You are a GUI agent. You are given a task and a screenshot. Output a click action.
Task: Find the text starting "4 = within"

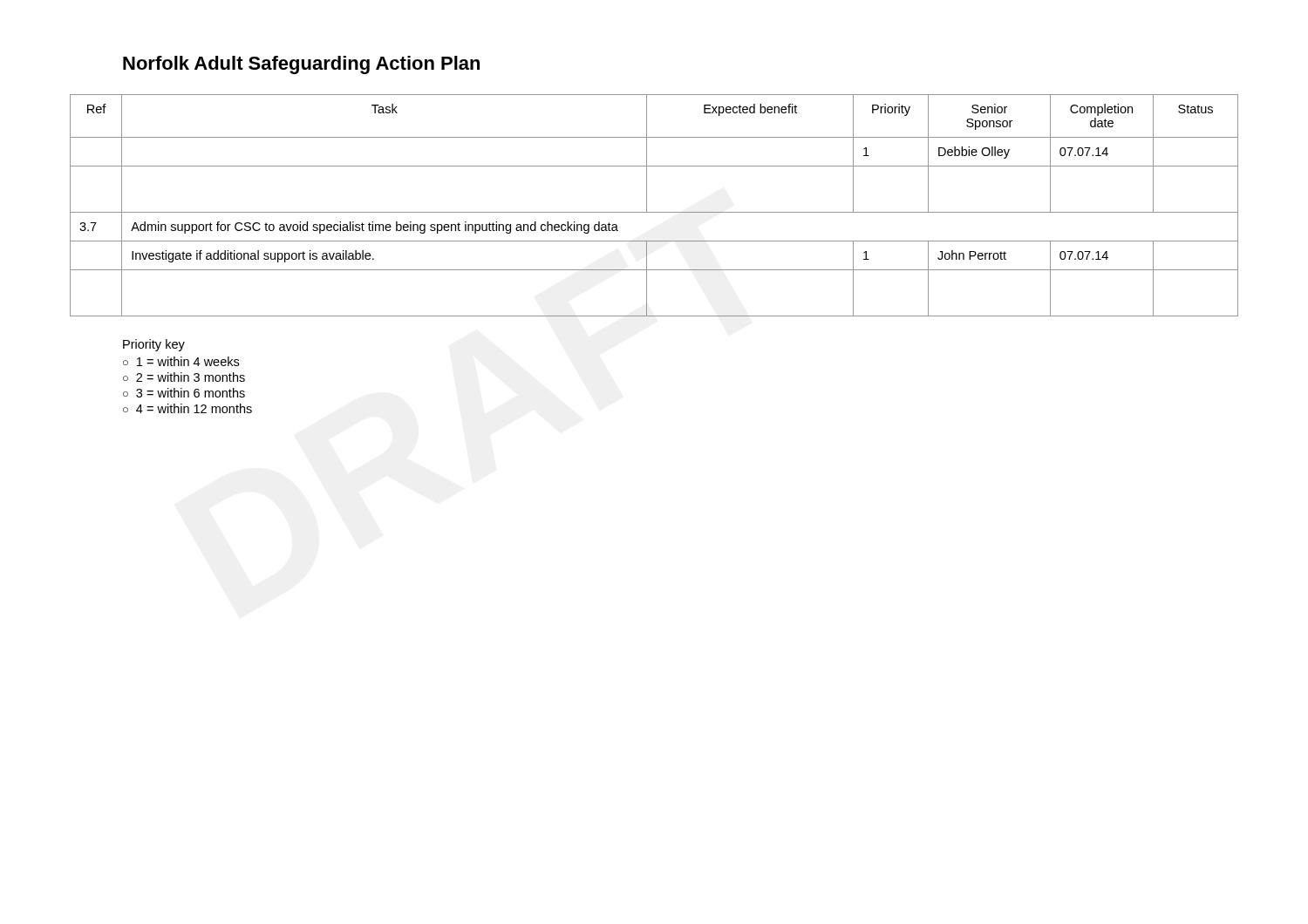(194, 409)
